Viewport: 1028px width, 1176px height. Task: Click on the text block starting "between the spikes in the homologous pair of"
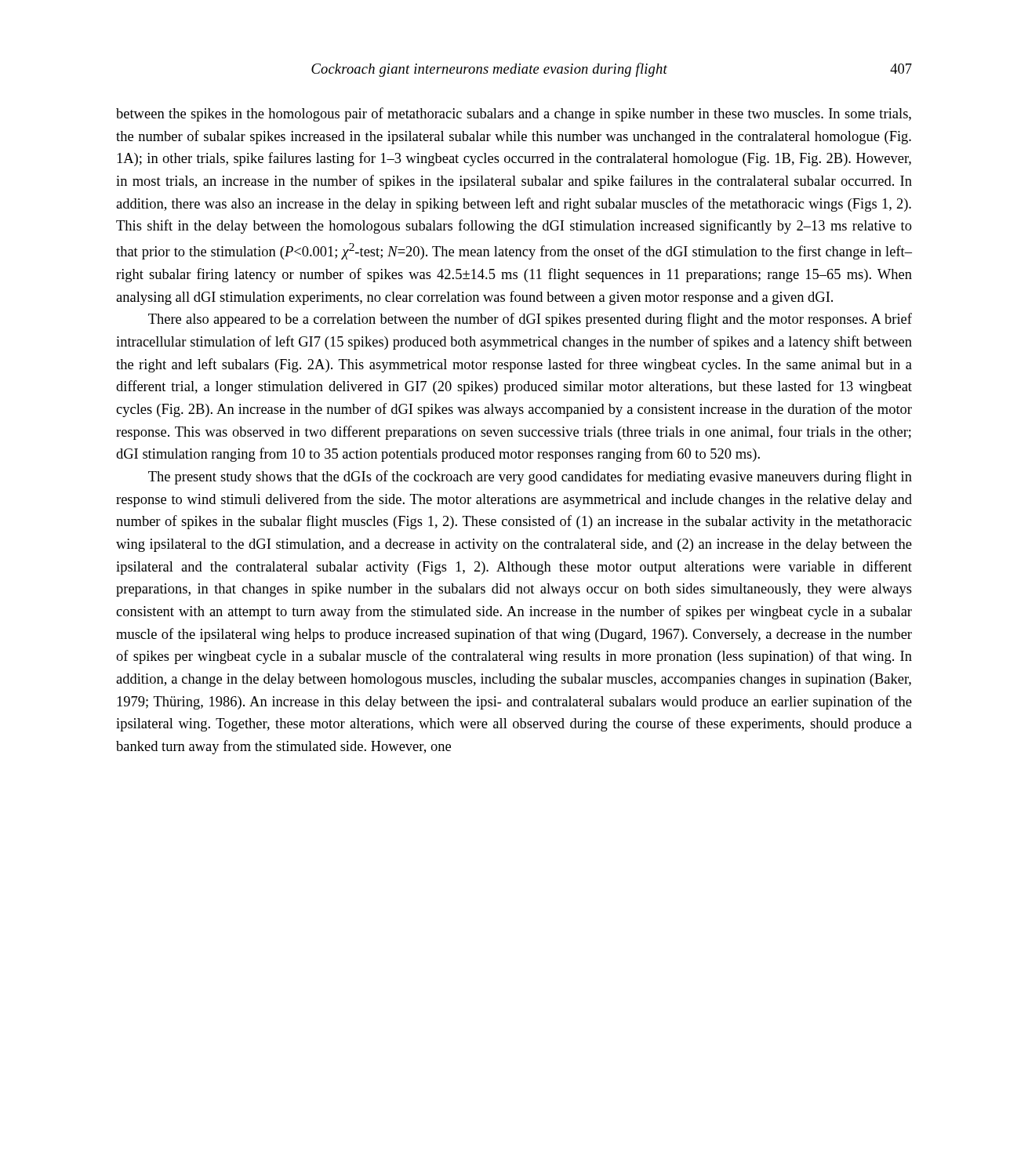point(514,205)
